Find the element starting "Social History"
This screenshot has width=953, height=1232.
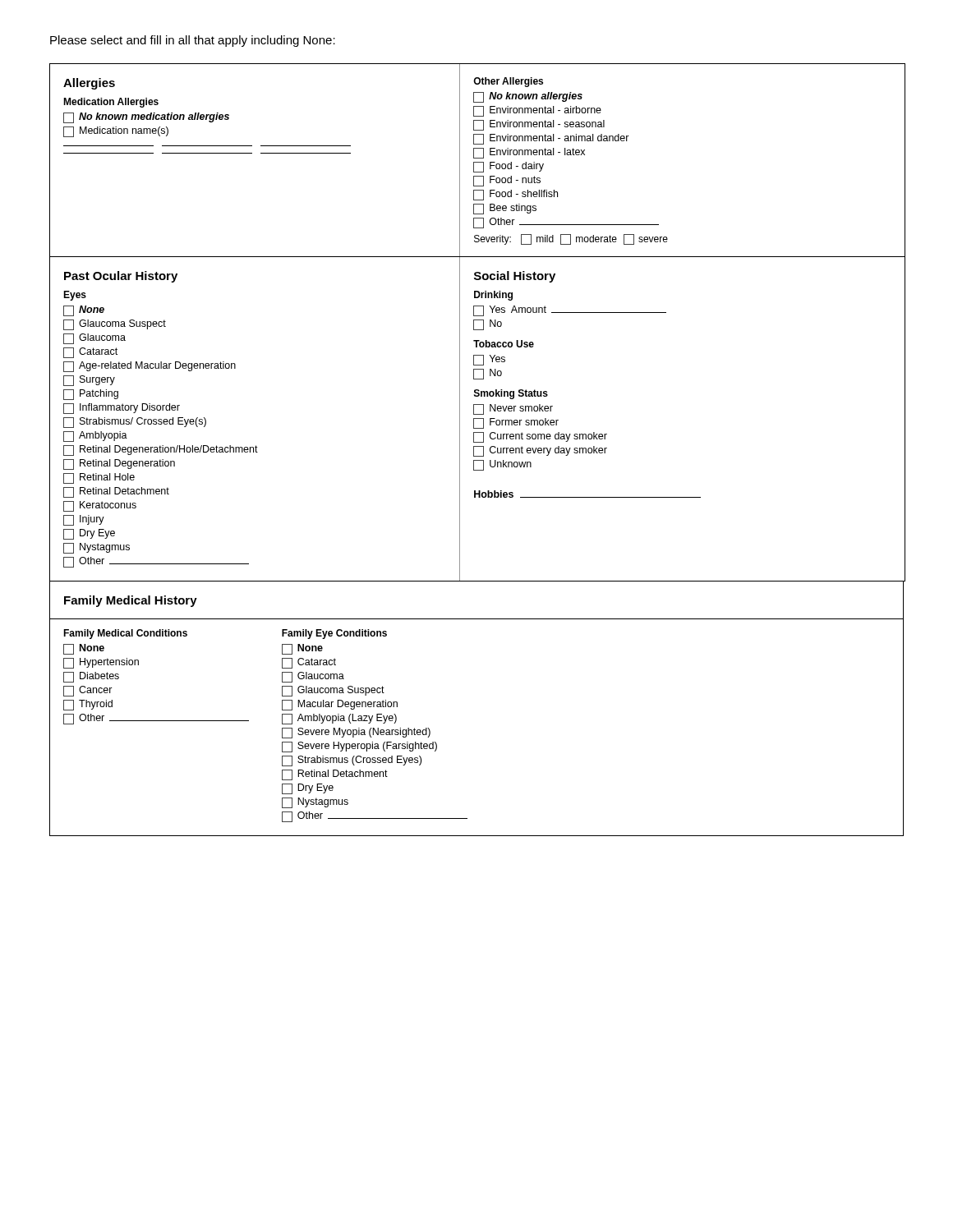point(514,276)
